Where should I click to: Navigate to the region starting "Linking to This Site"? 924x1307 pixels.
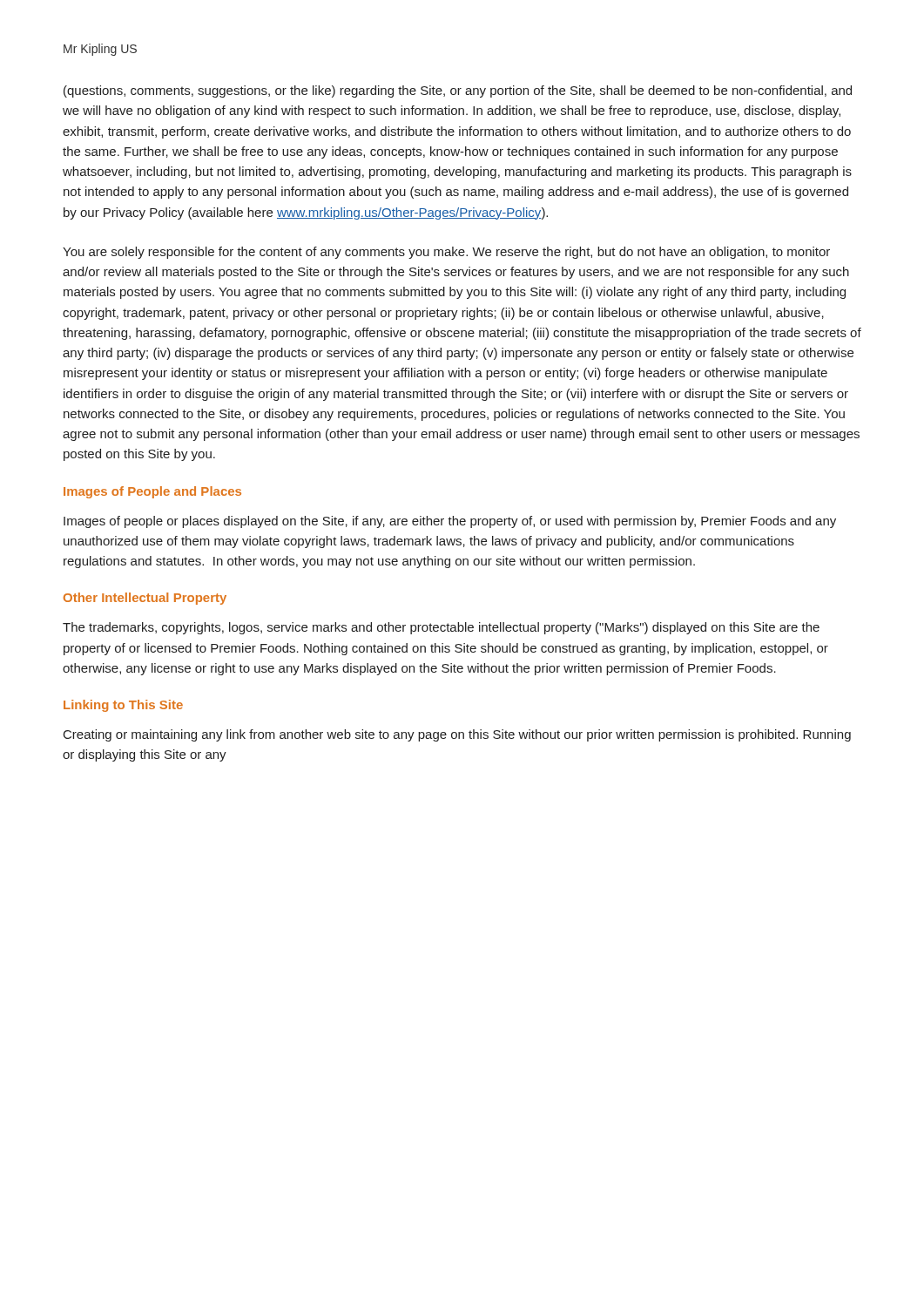coord(123,704)
